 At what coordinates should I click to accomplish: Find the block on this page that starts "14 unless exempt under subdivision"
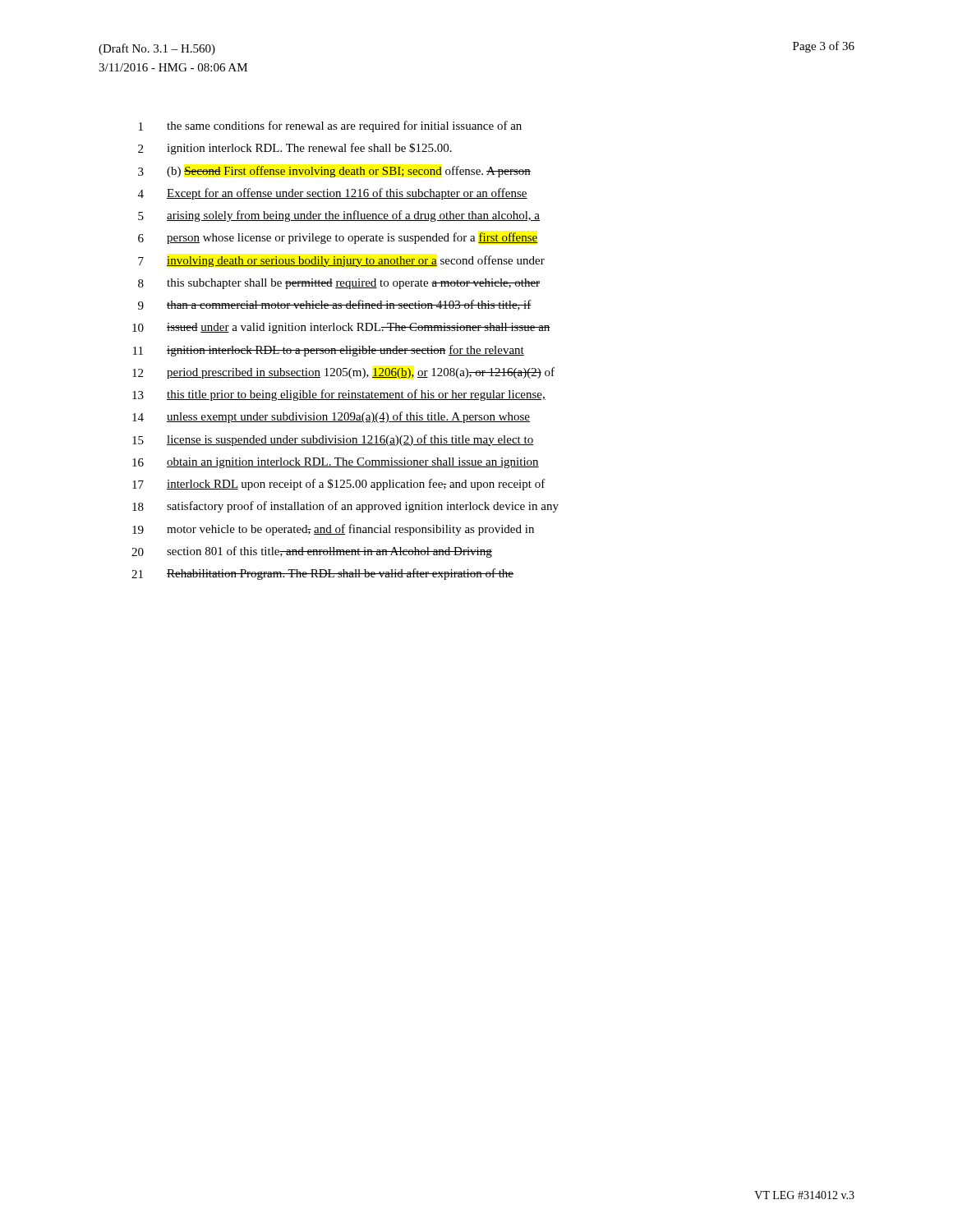[x=476, y=417]
